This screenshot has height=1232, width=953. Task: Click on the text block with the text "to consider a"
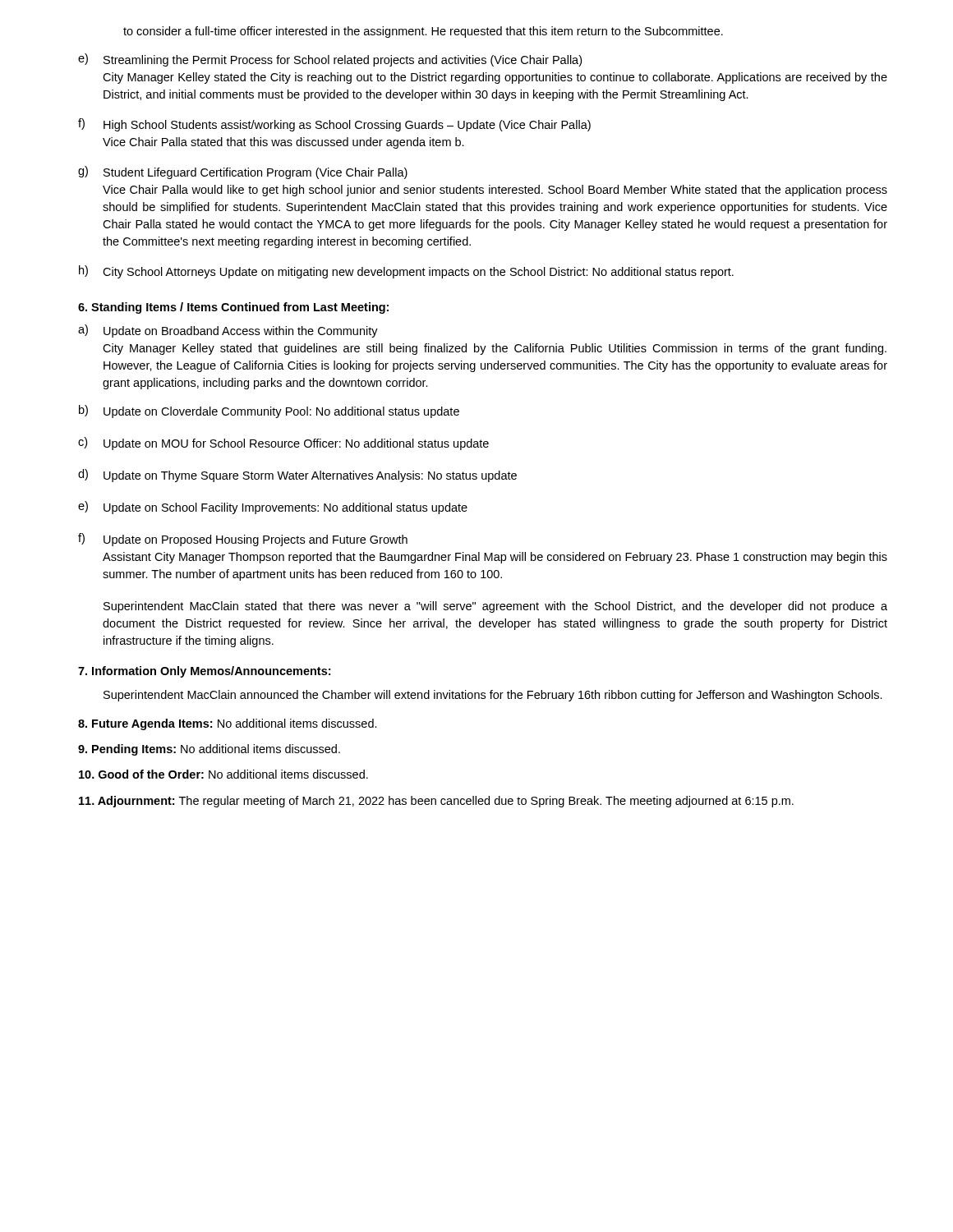click(x=505, y=32)
